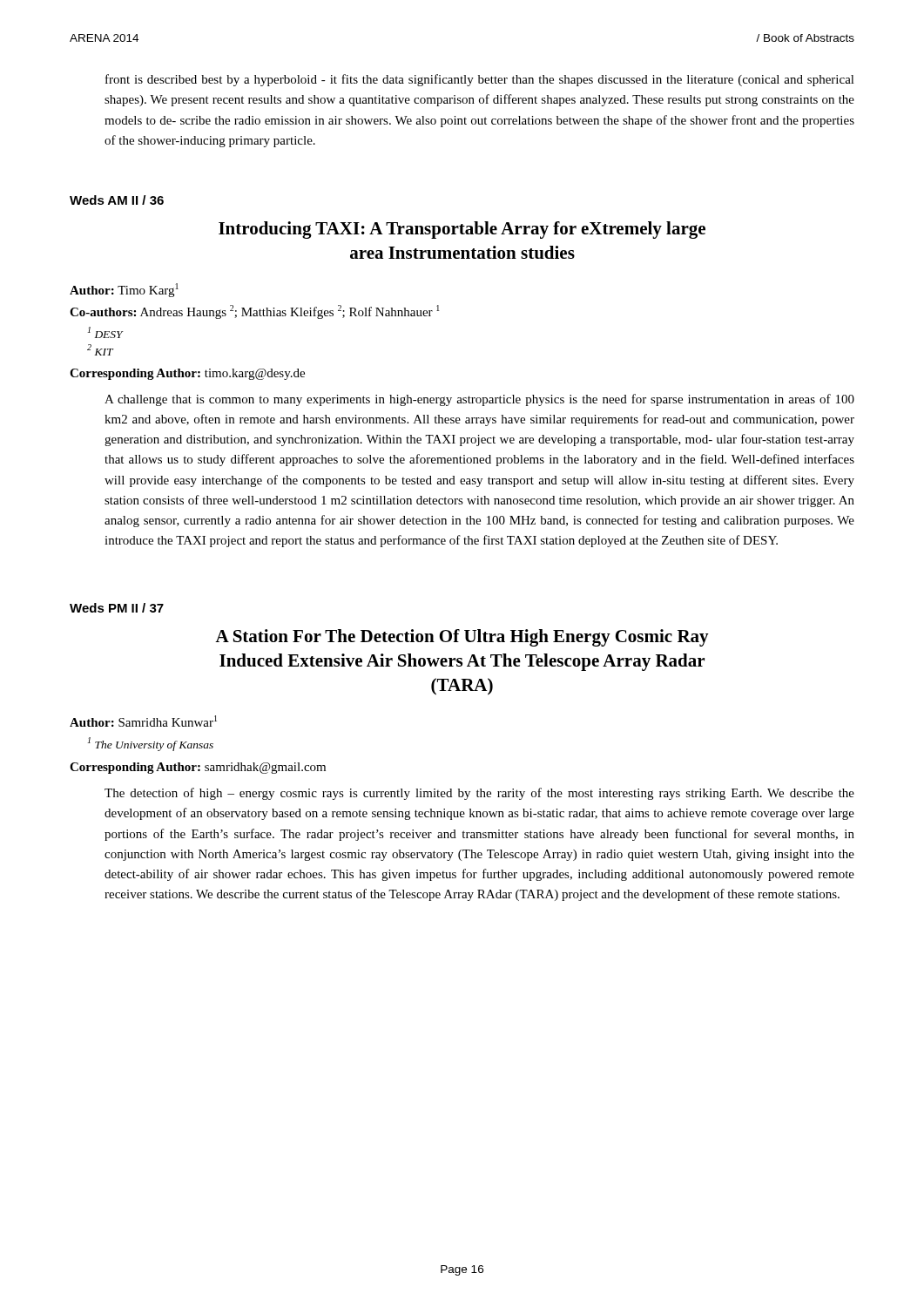The width and height of the screenshot is (924, 1307).
Task: Find the text block that says "front is described best"
Action: click(x=479, y=110)
